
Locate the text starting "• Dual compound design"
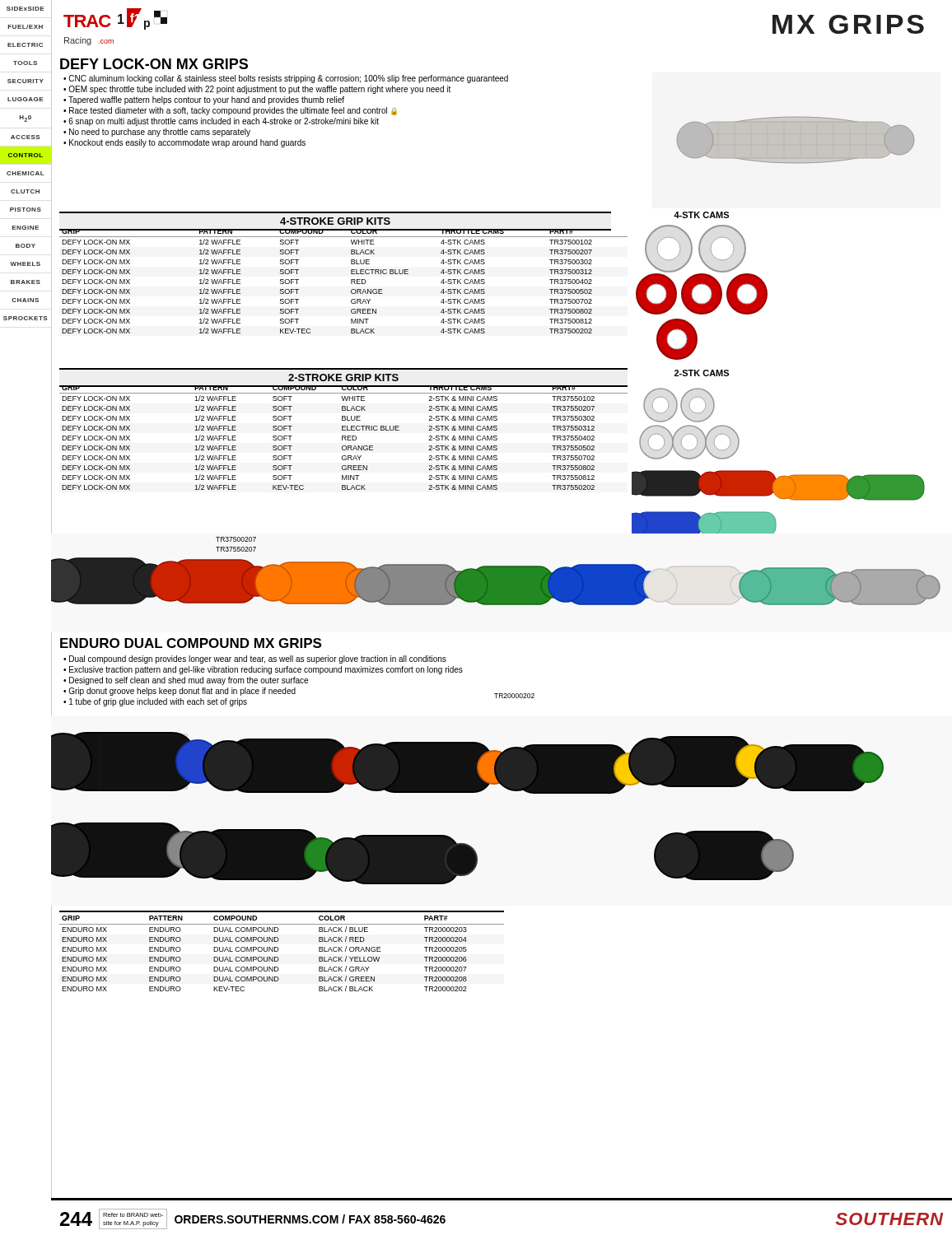coord(255,659)
